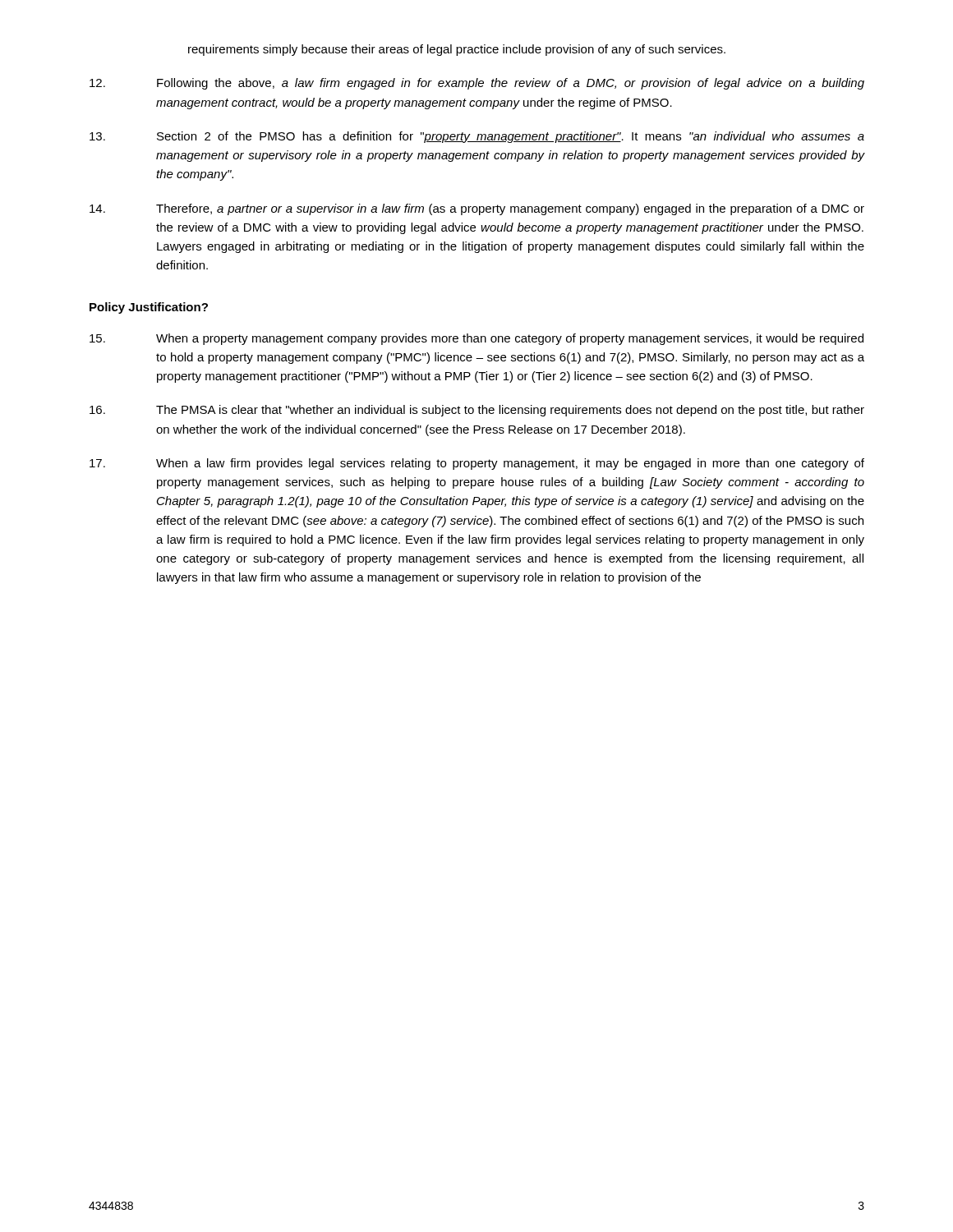The height and width of the screenshot is (1232, 953).
Task: Point to the block beginning "requirements simply because their areas of legal"
Action: click(457, 49)
